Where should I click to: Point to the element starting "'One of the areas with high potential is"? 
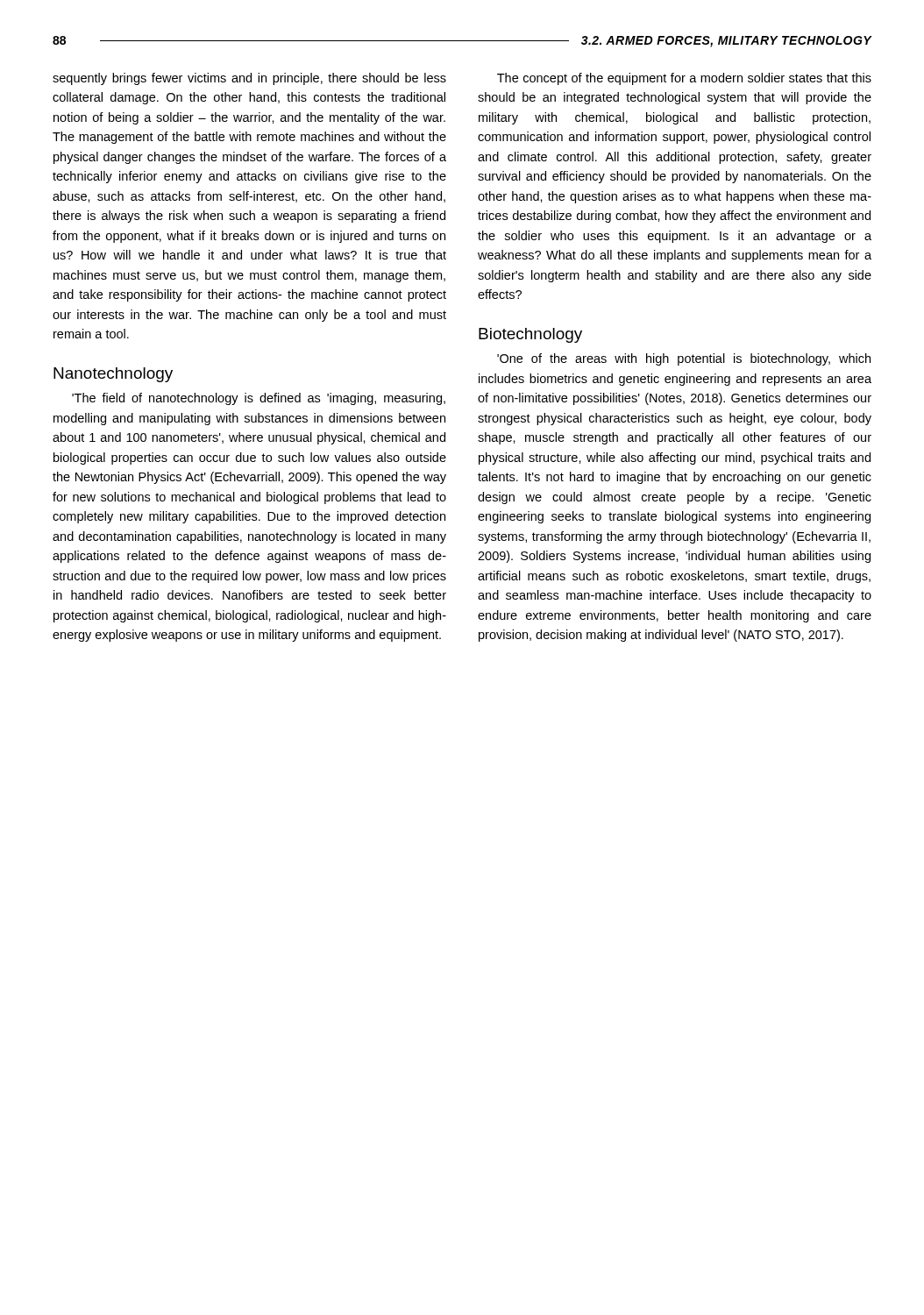point(675,497)
